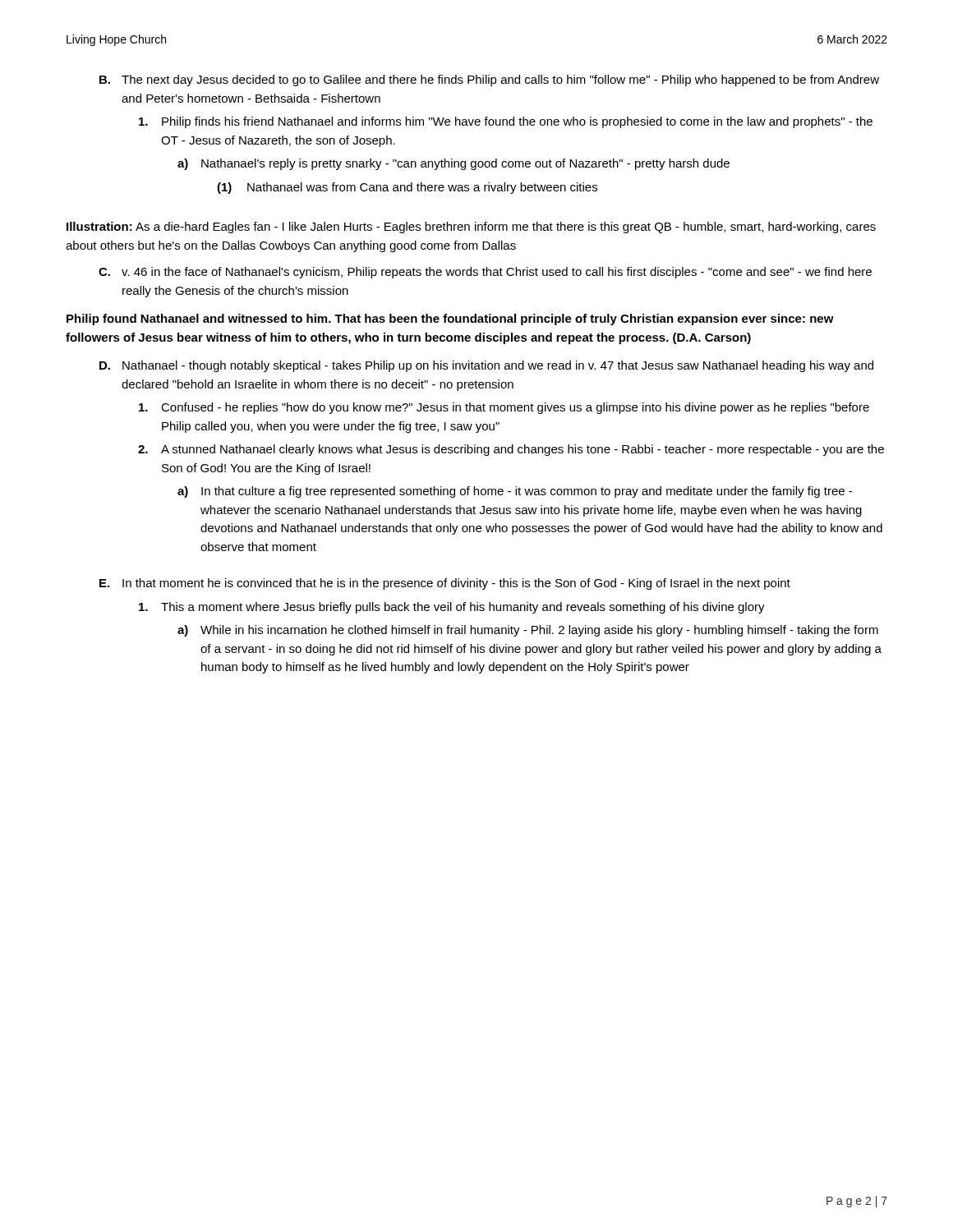Screen dimensions: 1232x953
Task: Locate the block of text that opens with "B. The next day Jesus"
Action: click(489, 80)
